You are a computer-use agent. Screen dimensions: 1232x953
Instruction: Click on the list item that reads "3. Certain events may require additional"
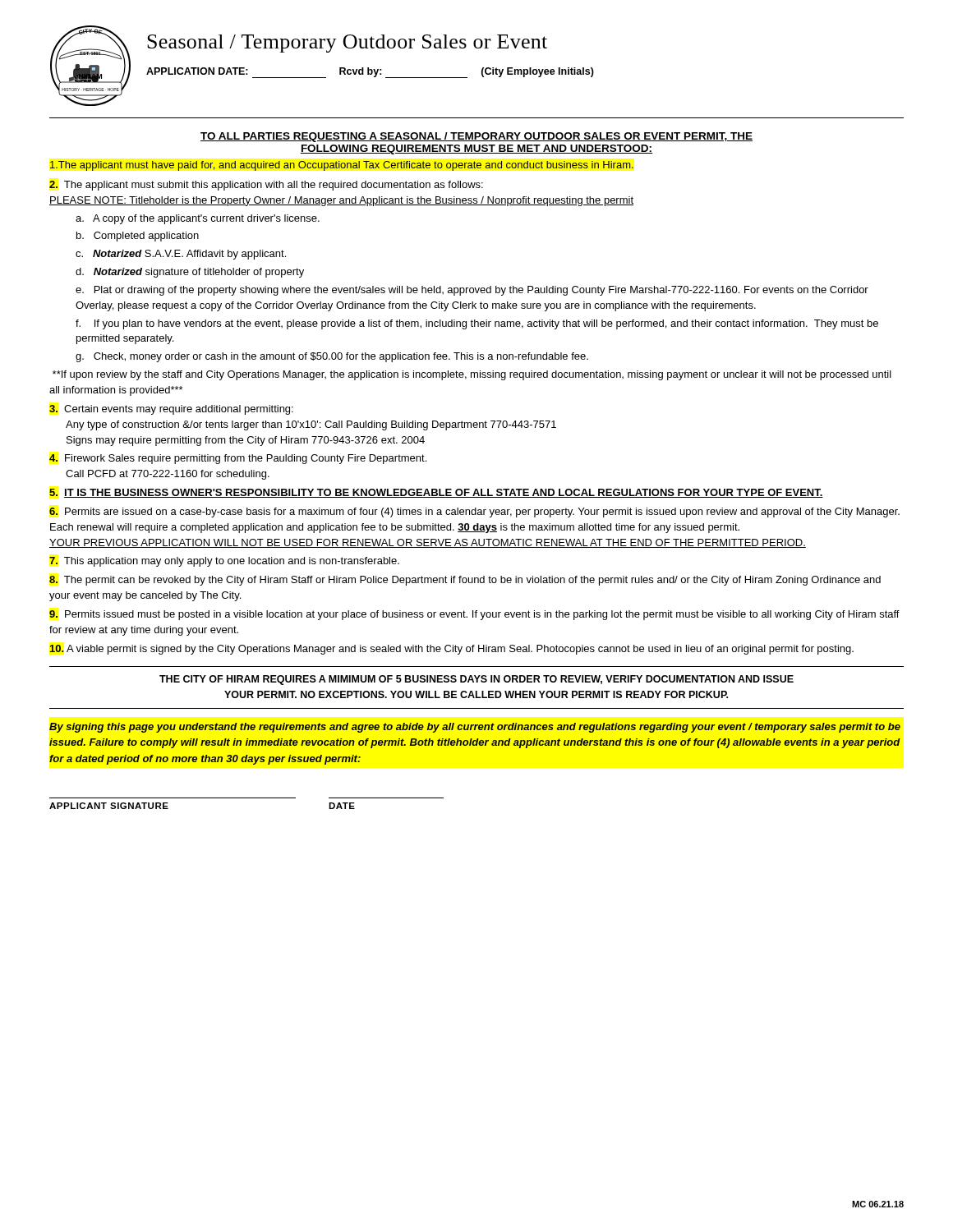(x=476, y=425)
